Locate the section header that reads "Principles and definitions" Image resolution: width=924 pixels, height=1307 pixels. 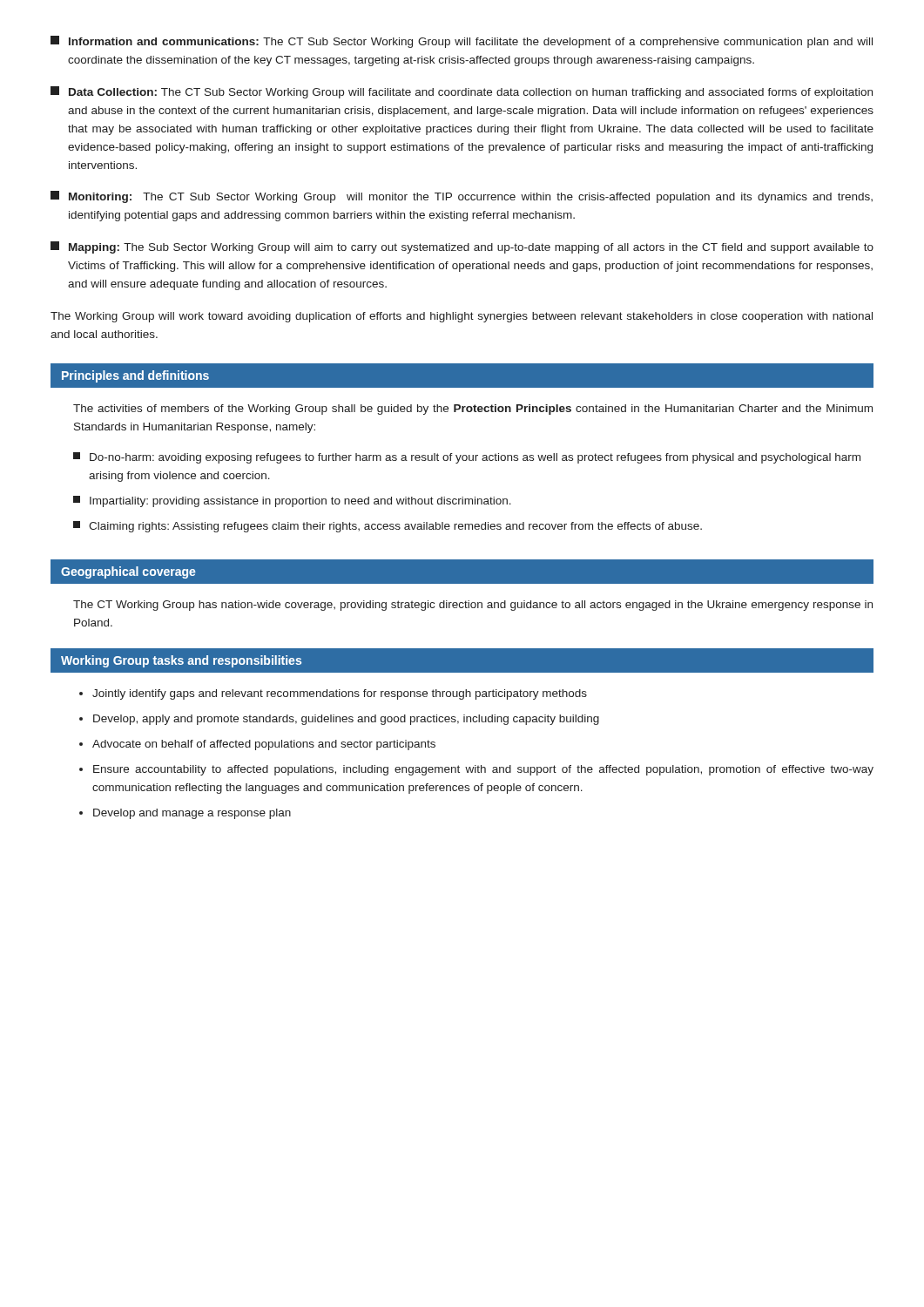pos(135,375)
